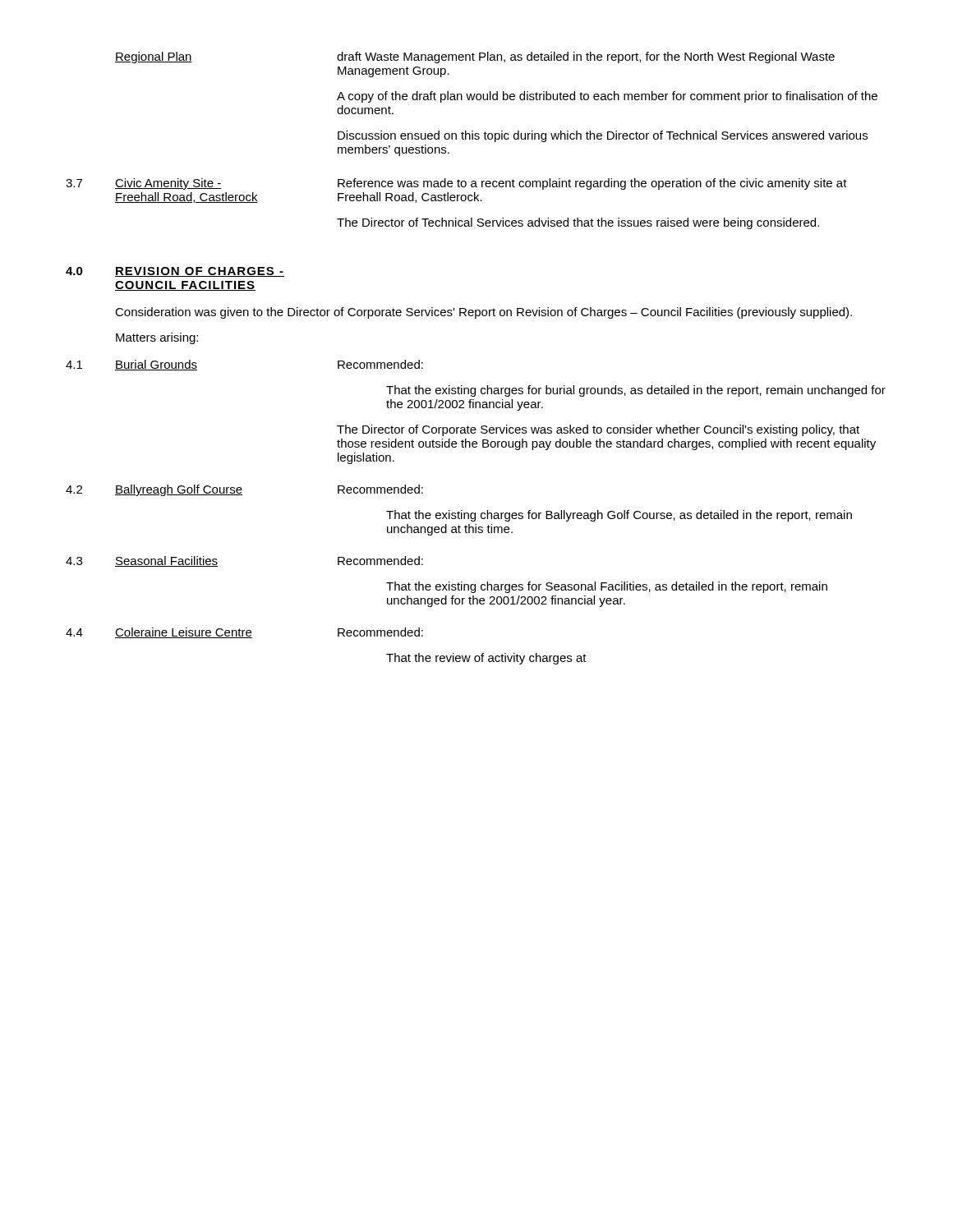Point to the text starting "Regional Plan draft"
Screen dimensions: 1232x953
pyautogui.click(x=476, y=108)
